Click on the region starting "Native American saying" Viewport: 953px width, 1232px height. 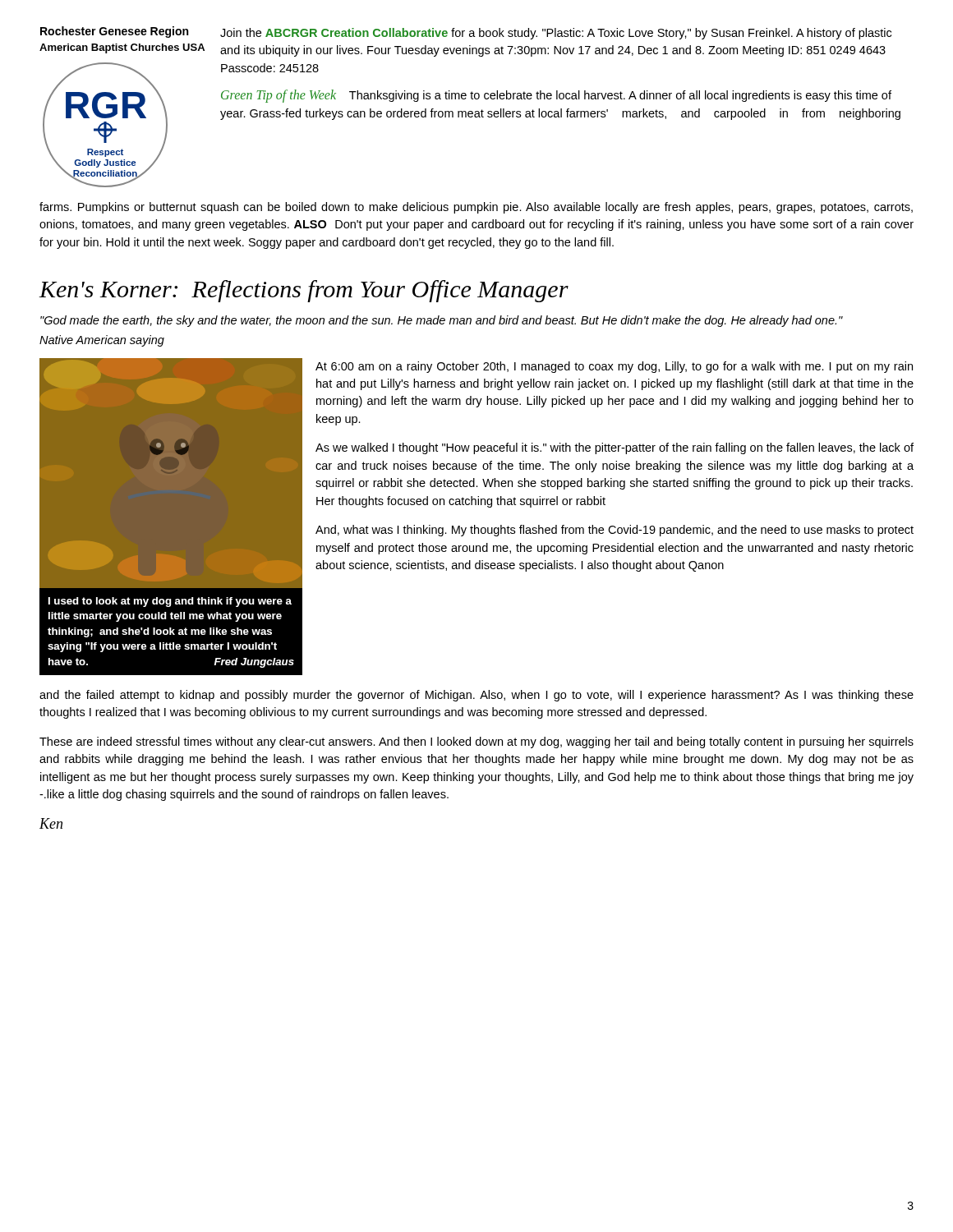(x=102, y=340)
